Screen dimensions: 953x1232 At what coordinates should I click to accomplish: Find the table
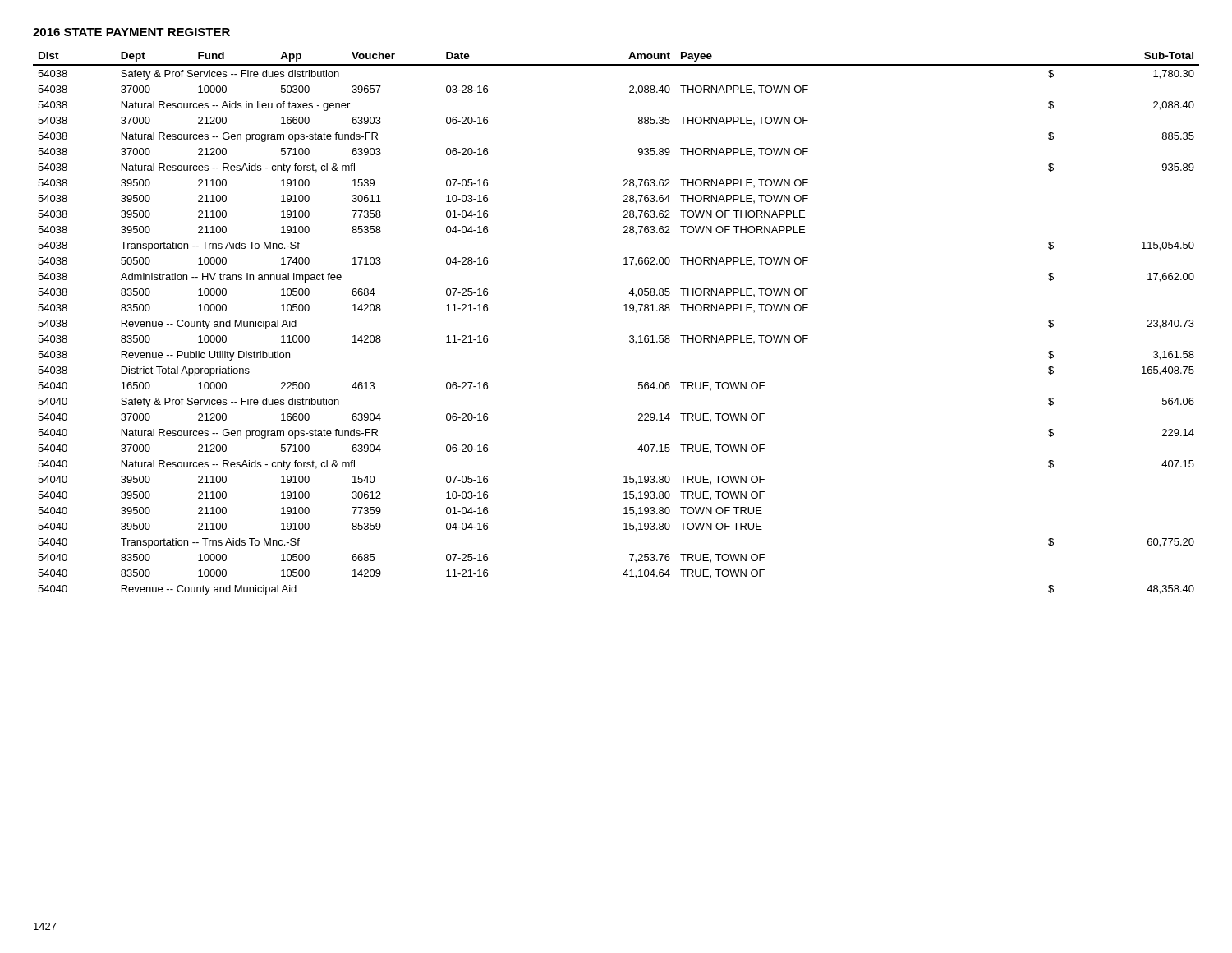616,322
